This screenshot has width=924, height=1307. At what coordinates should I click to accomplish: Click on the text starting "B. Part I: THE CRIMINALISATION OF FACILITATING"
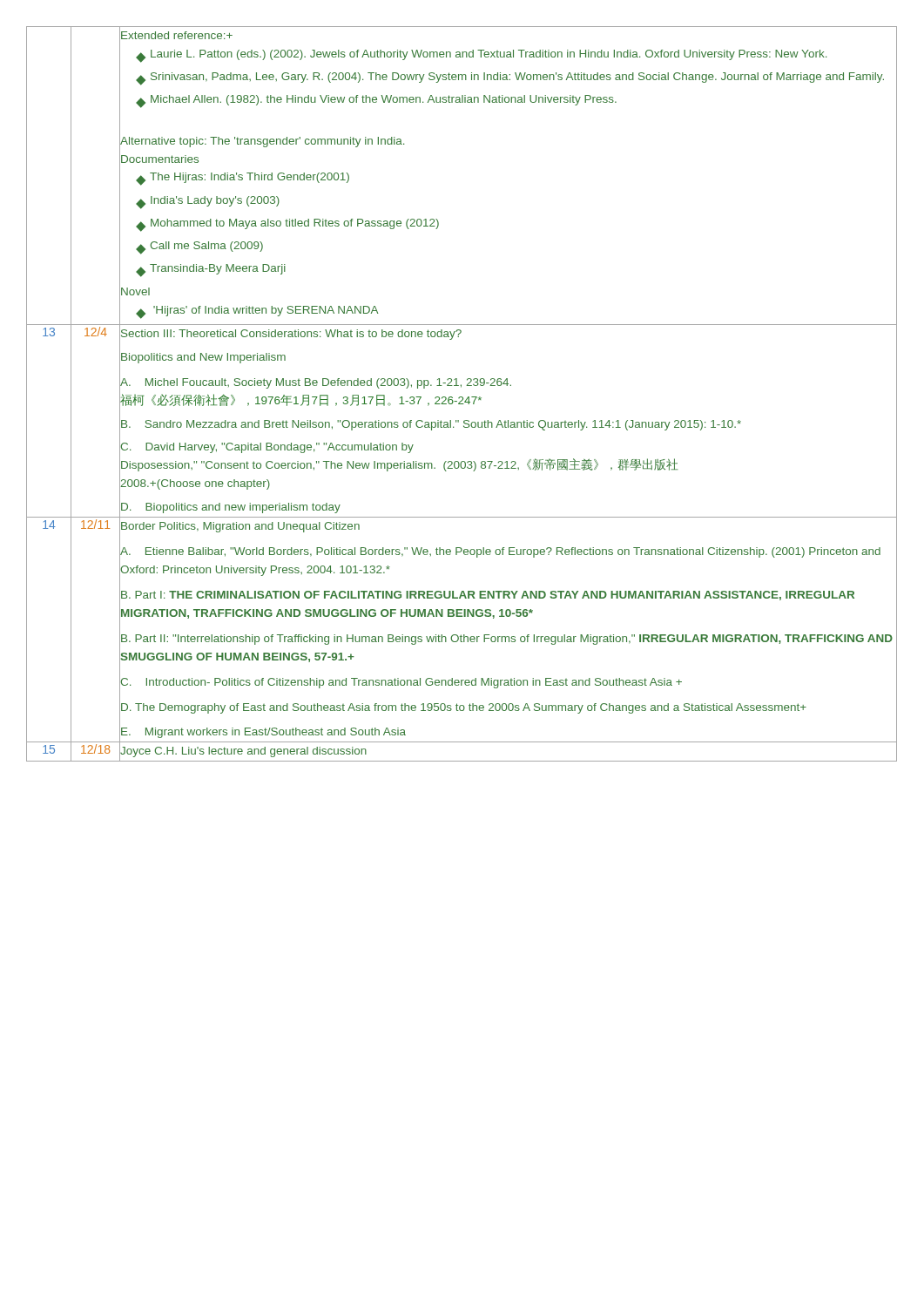tap(488, 604)
